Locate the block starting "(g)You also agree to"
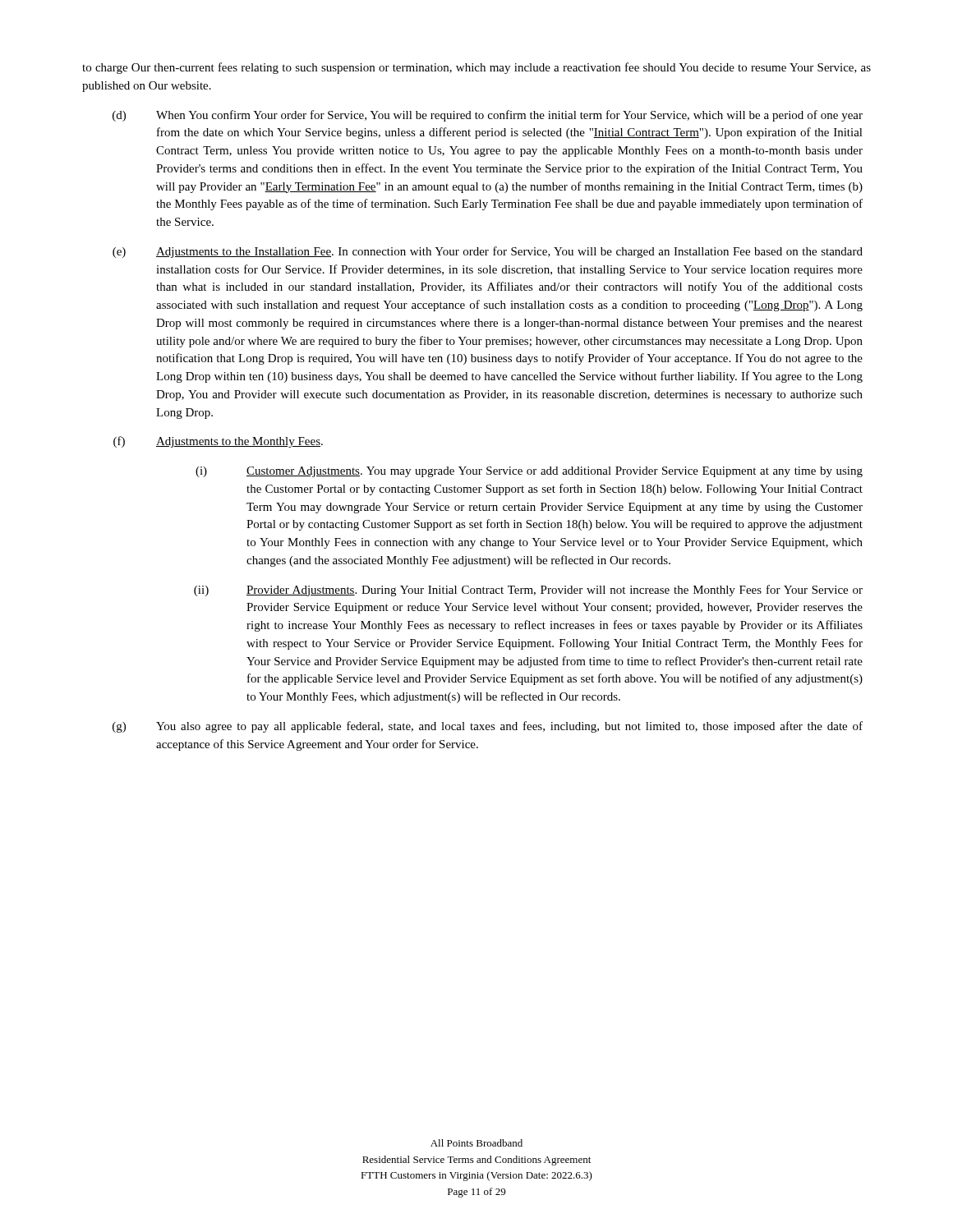 (472, 736)
